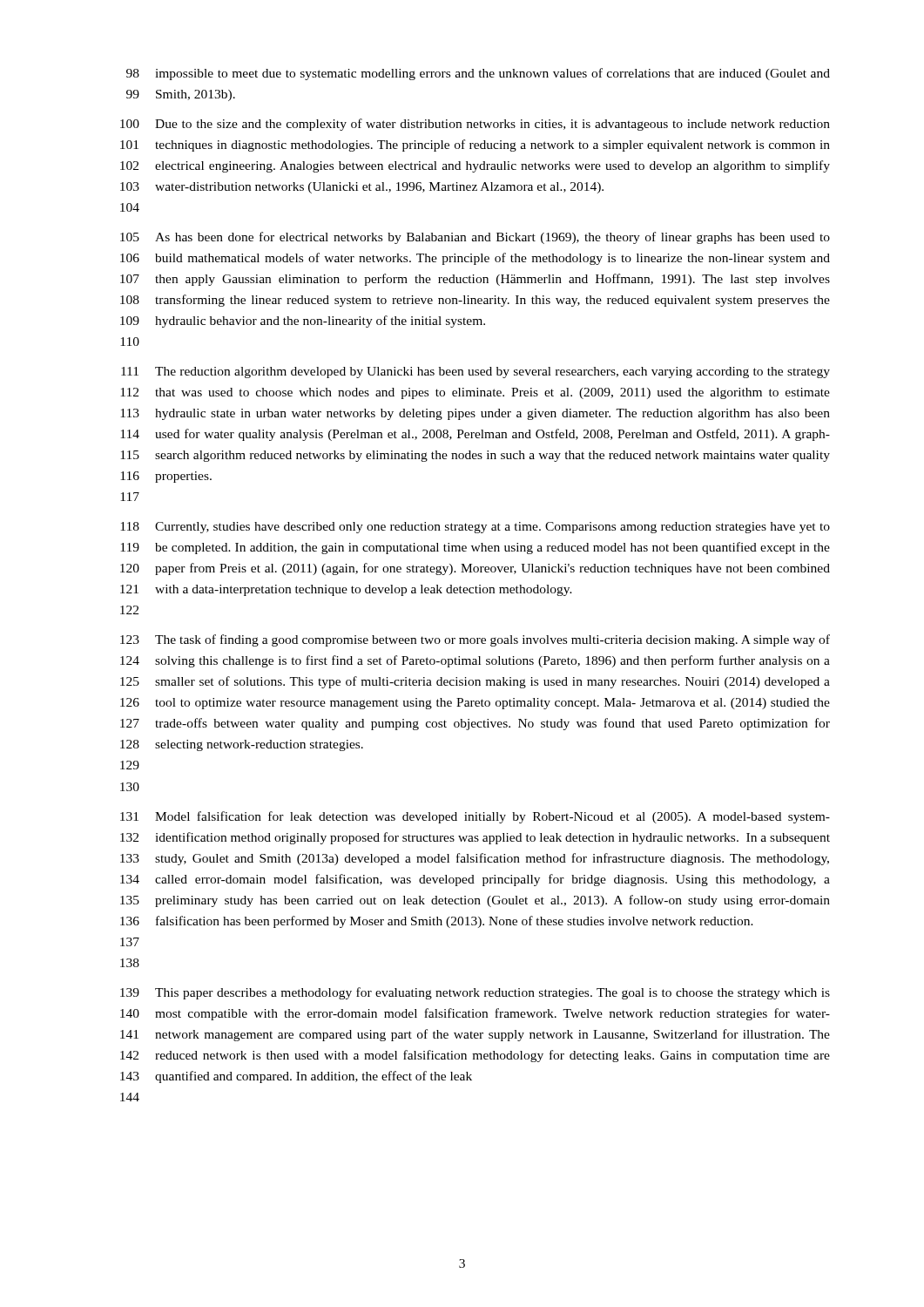This screenshot has height=1307, width=924.
Task: Where is the passage that starts "105 106 107 108 109 110 As has"?
Action: tap(462, 289)
